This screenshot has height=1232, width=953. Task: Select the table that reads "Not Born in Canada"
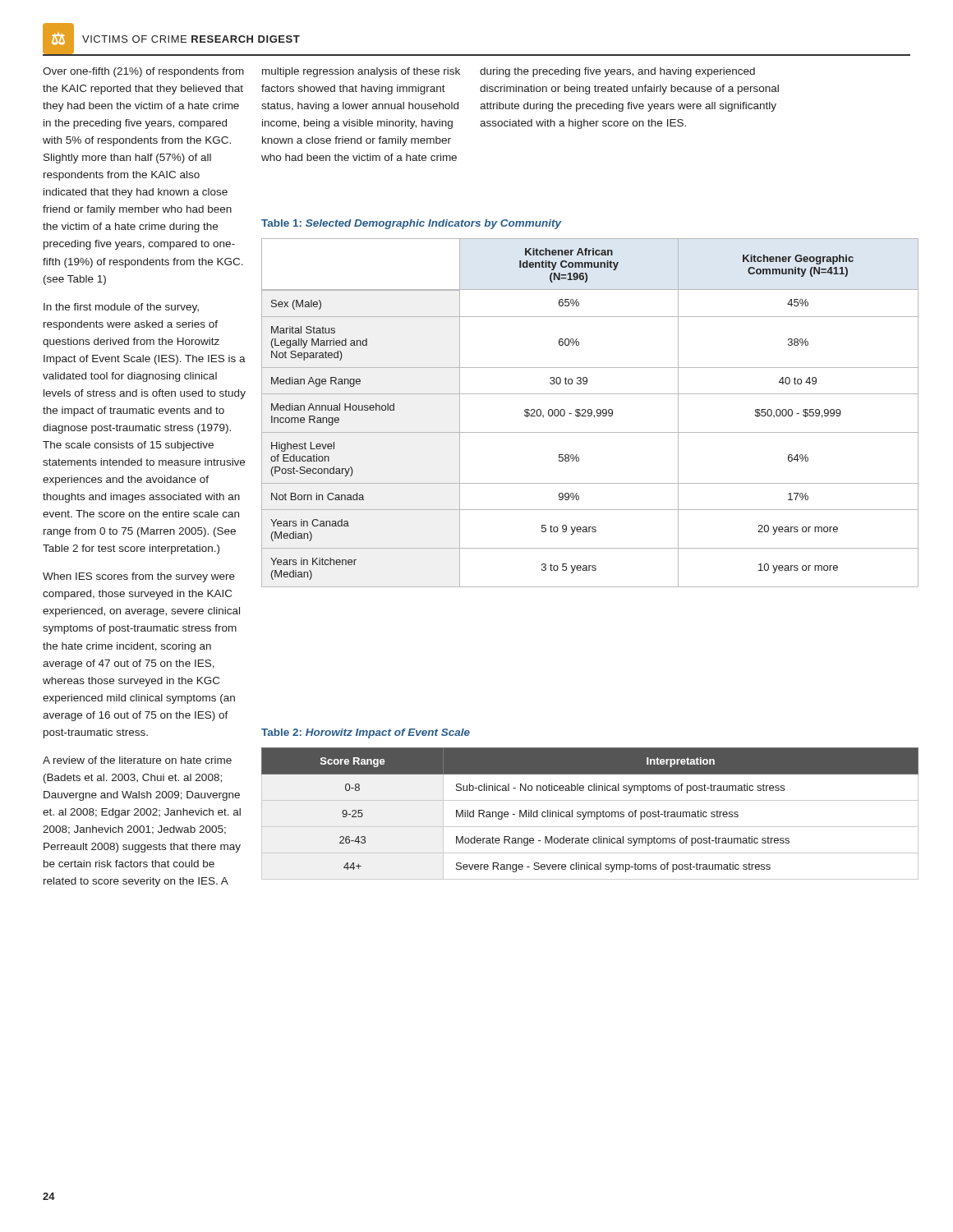[x=590, y=412]
